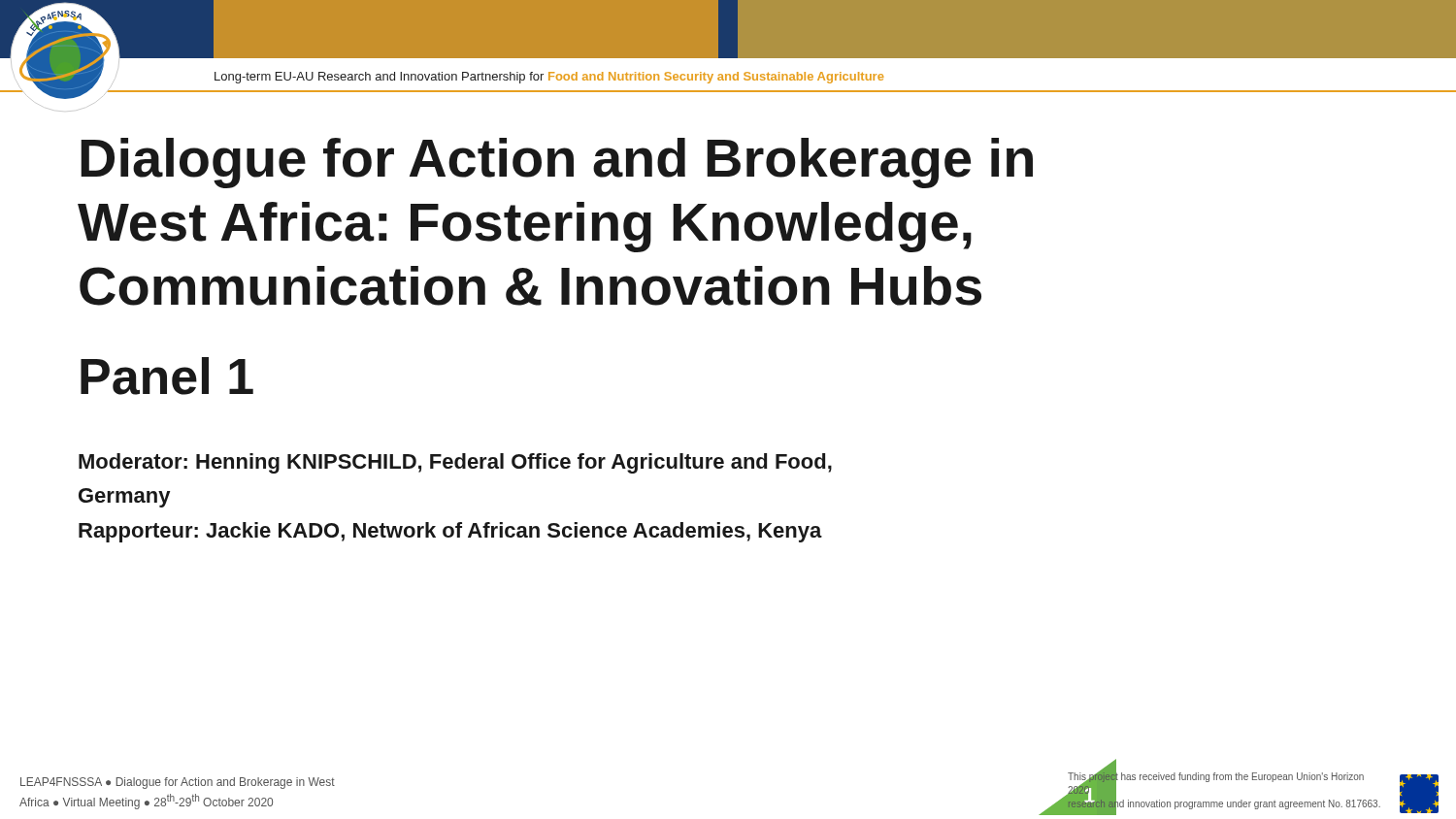
Task: Find the block on this page that starts "Moderator: Henning KNIPSCHILD, Federal Office"
Action: 455,463
